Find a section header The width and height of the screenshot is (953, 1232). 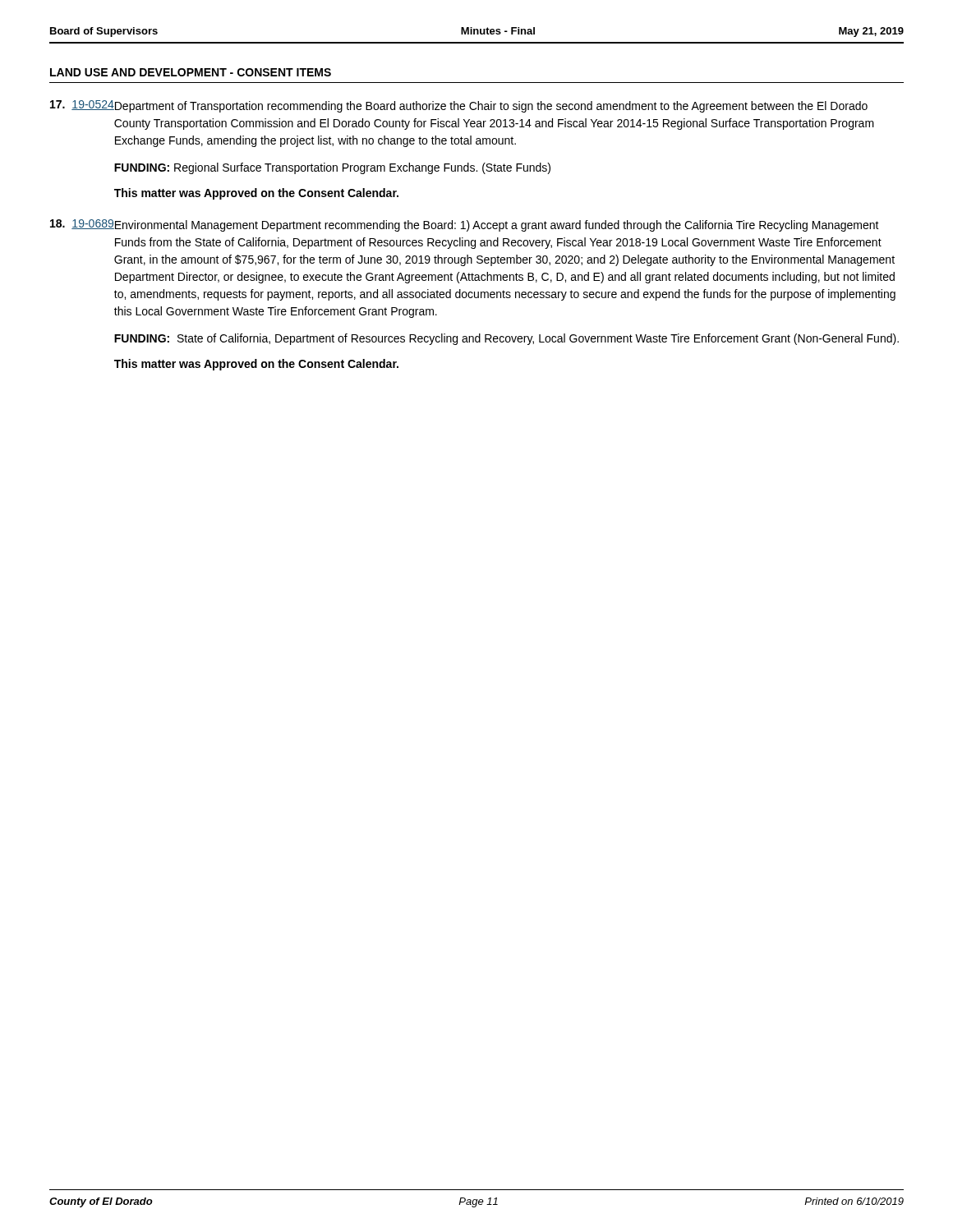click(x=190, y=72)
